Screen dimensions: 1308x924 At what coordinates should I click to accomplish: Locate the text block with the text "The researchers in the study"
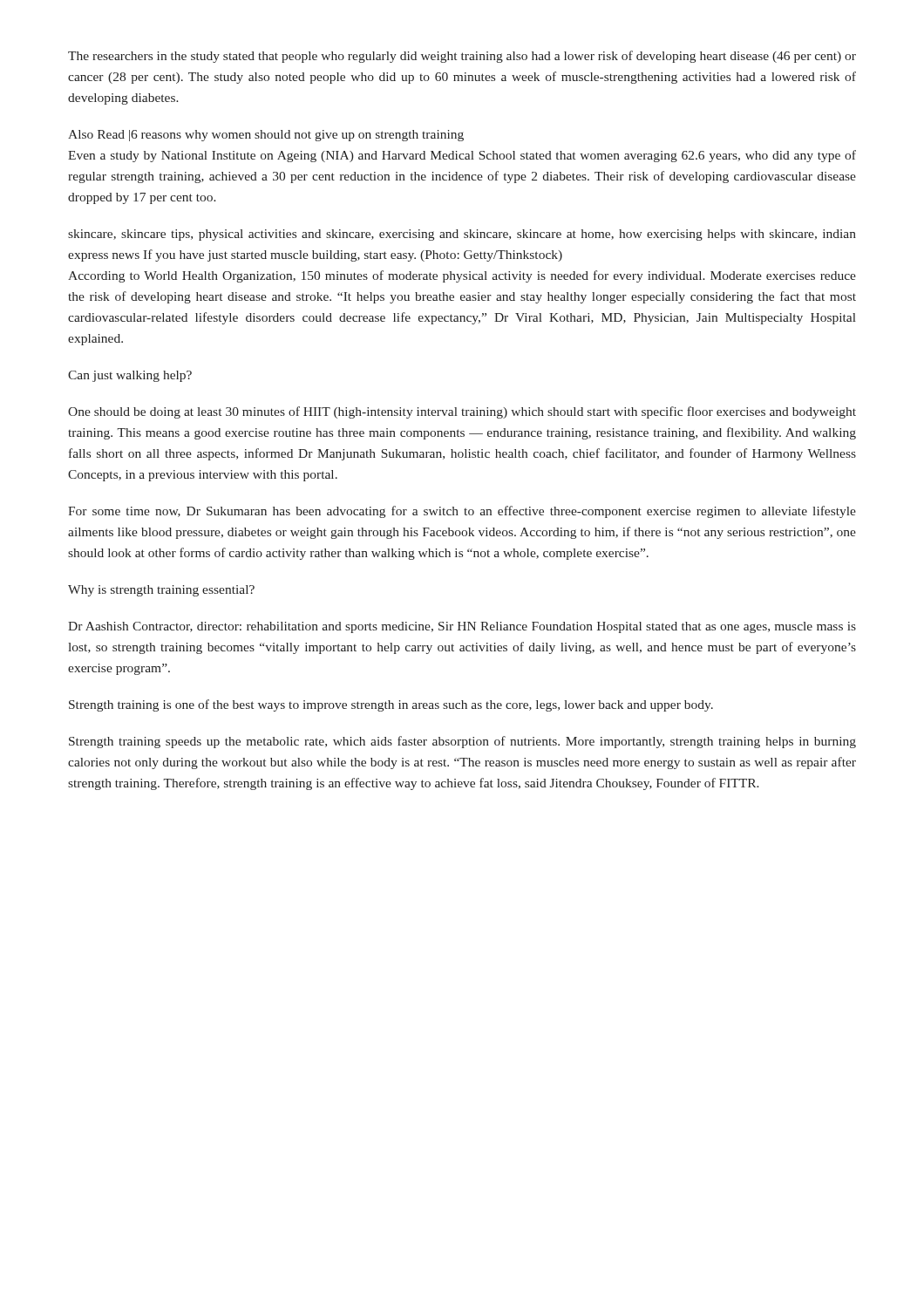point(462,77)
